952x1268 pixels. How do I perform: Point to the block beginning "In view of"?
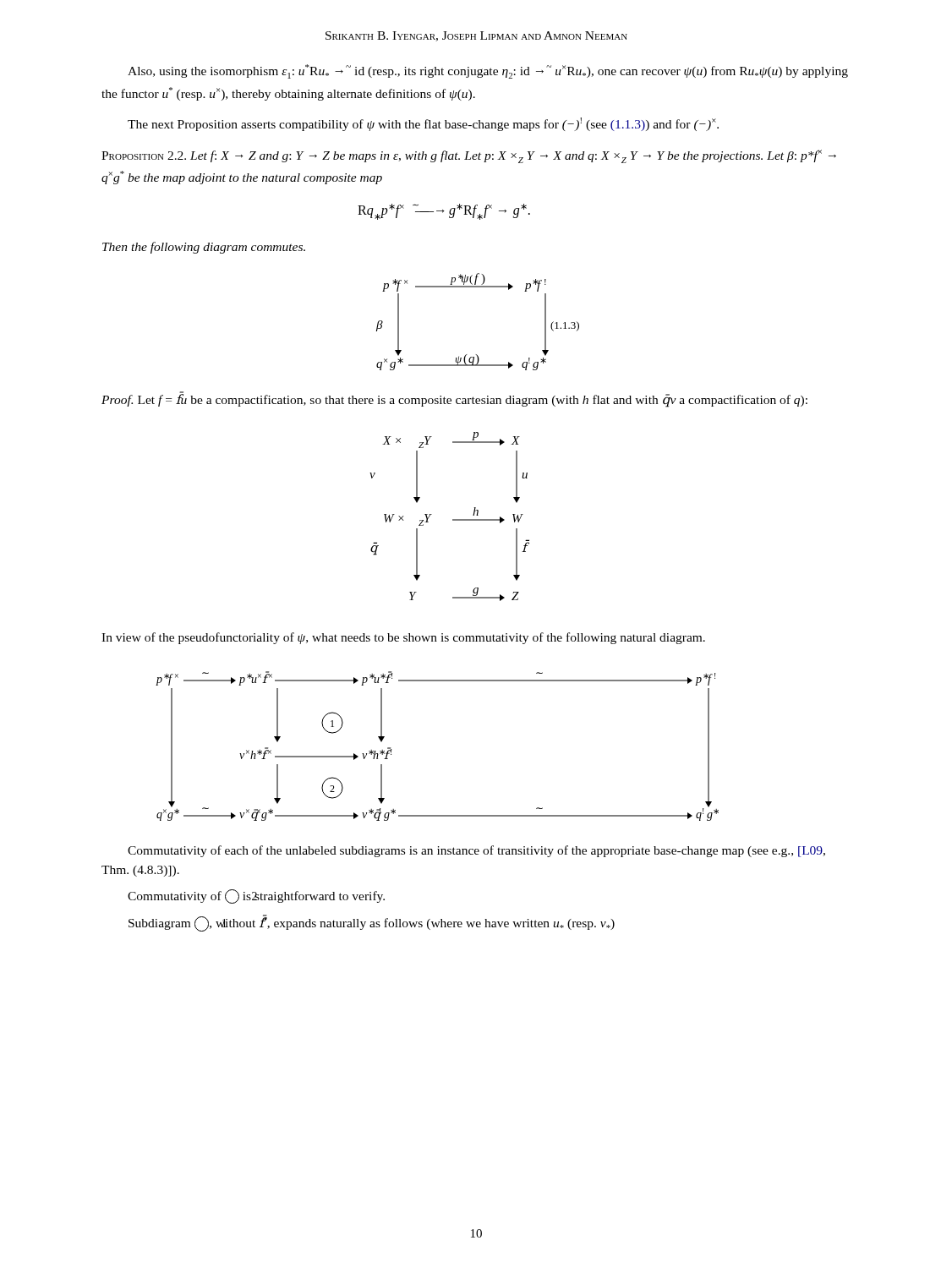pos(404,637)
